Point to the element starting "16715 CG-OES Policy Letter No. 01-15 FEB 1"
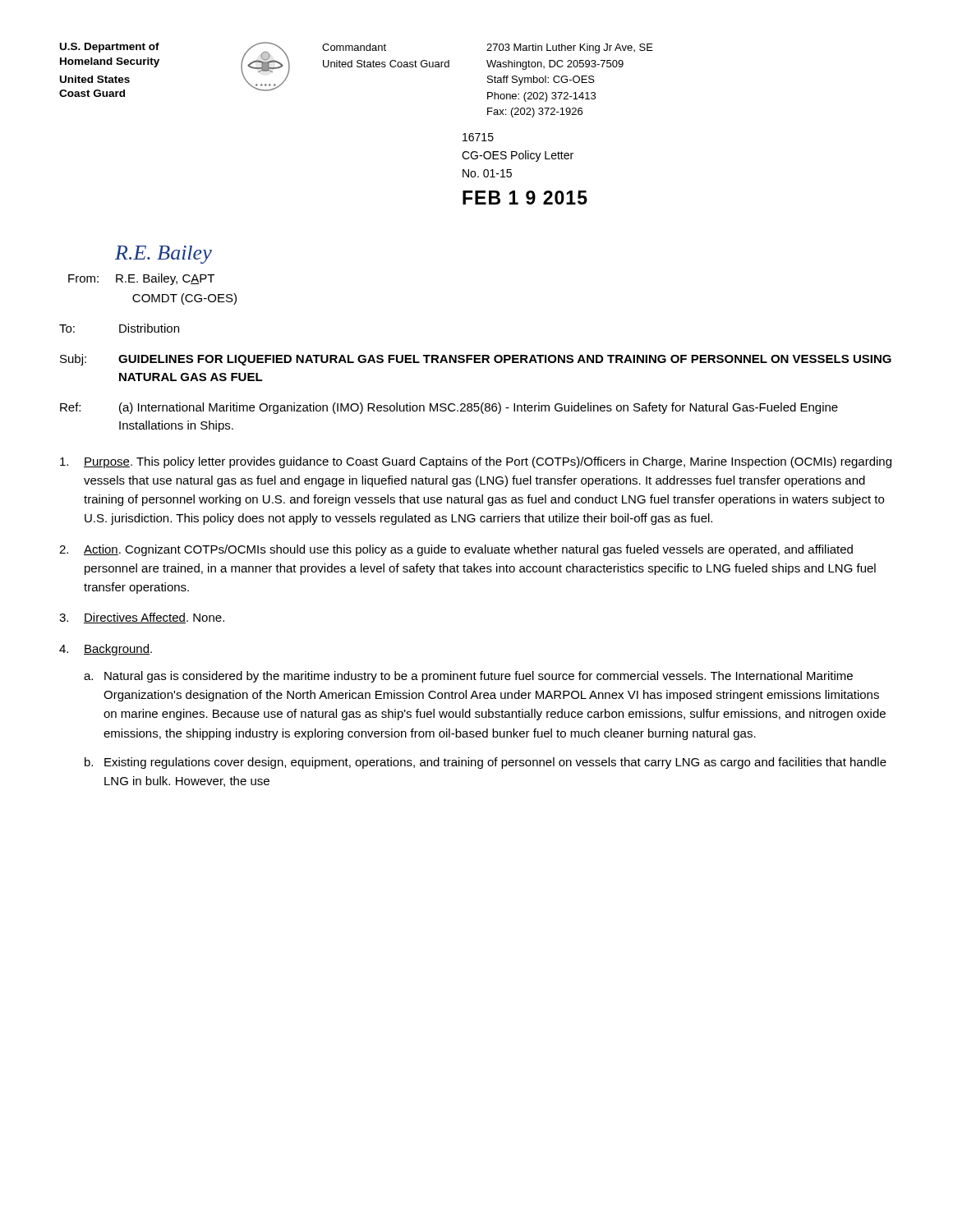The width and height of the screenshot is (953, 1232). (525, 169)
